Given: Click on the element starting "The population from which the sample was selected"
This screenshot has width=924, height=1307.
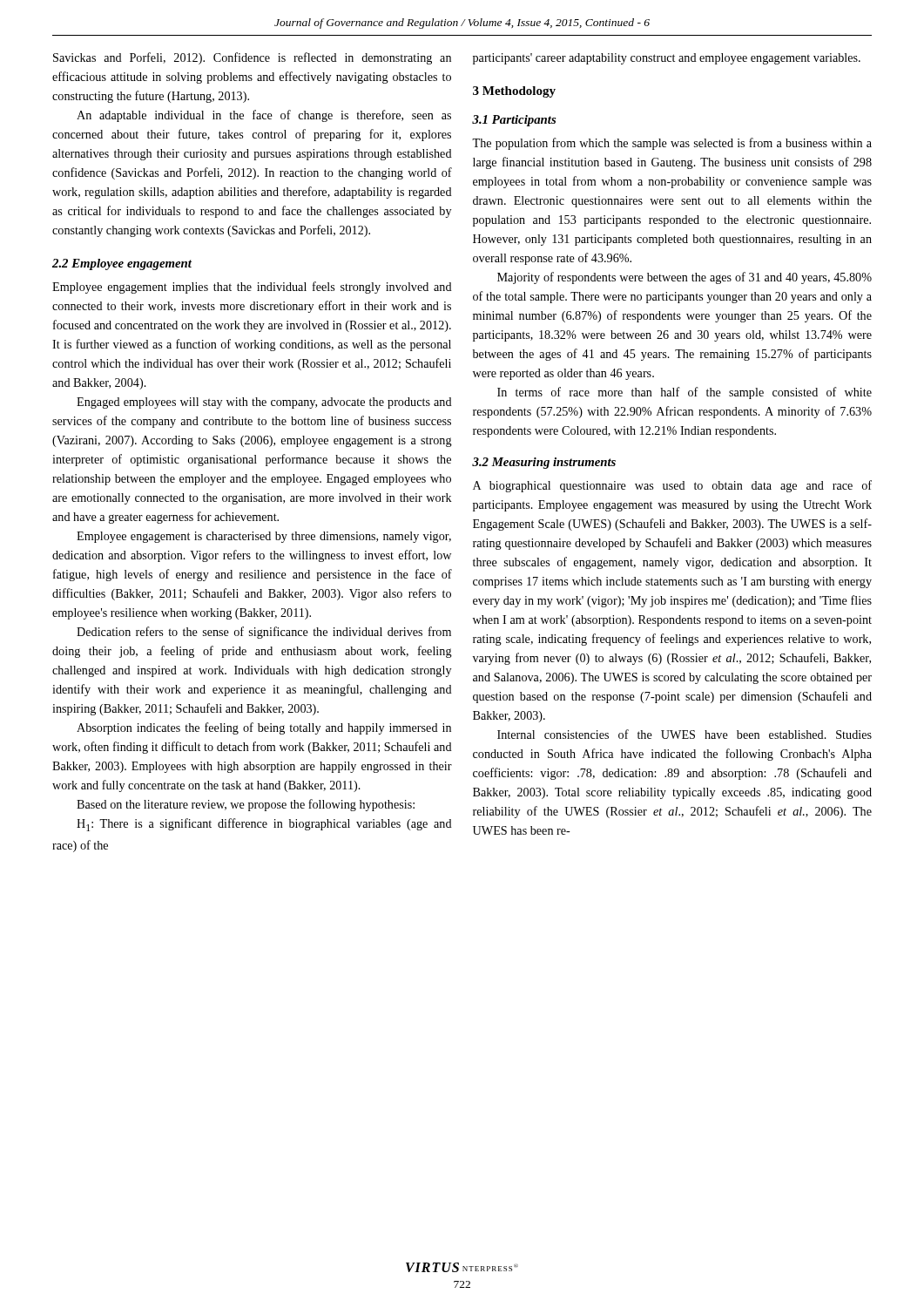Looking at the screenshot, I should (x=672, y=201).
